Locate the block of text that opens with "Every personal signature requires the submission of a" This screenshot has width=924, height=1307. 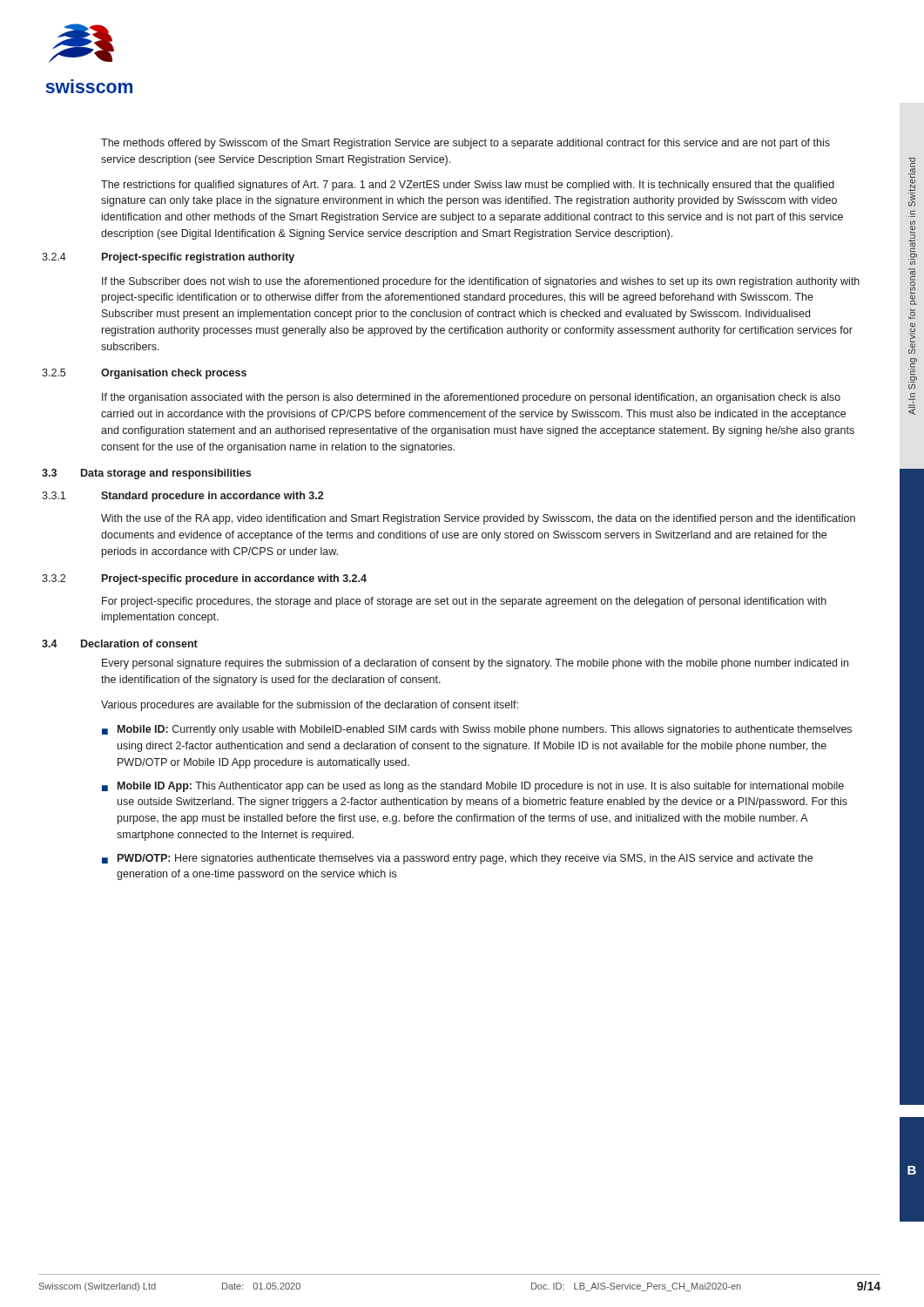475,671
